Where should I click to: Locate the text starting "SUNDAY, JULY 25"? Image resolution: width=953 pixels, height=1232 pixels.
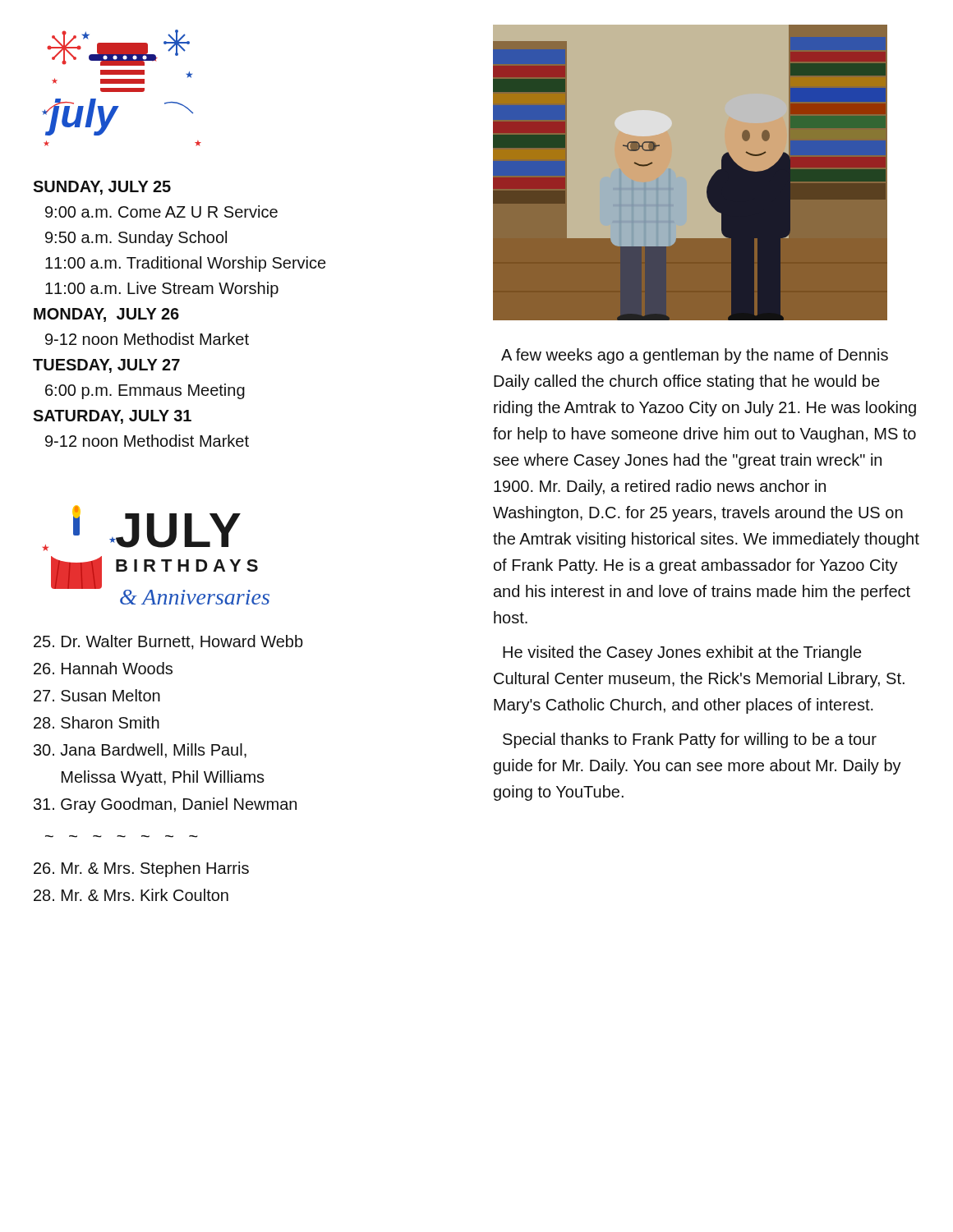tap(102, 188)
